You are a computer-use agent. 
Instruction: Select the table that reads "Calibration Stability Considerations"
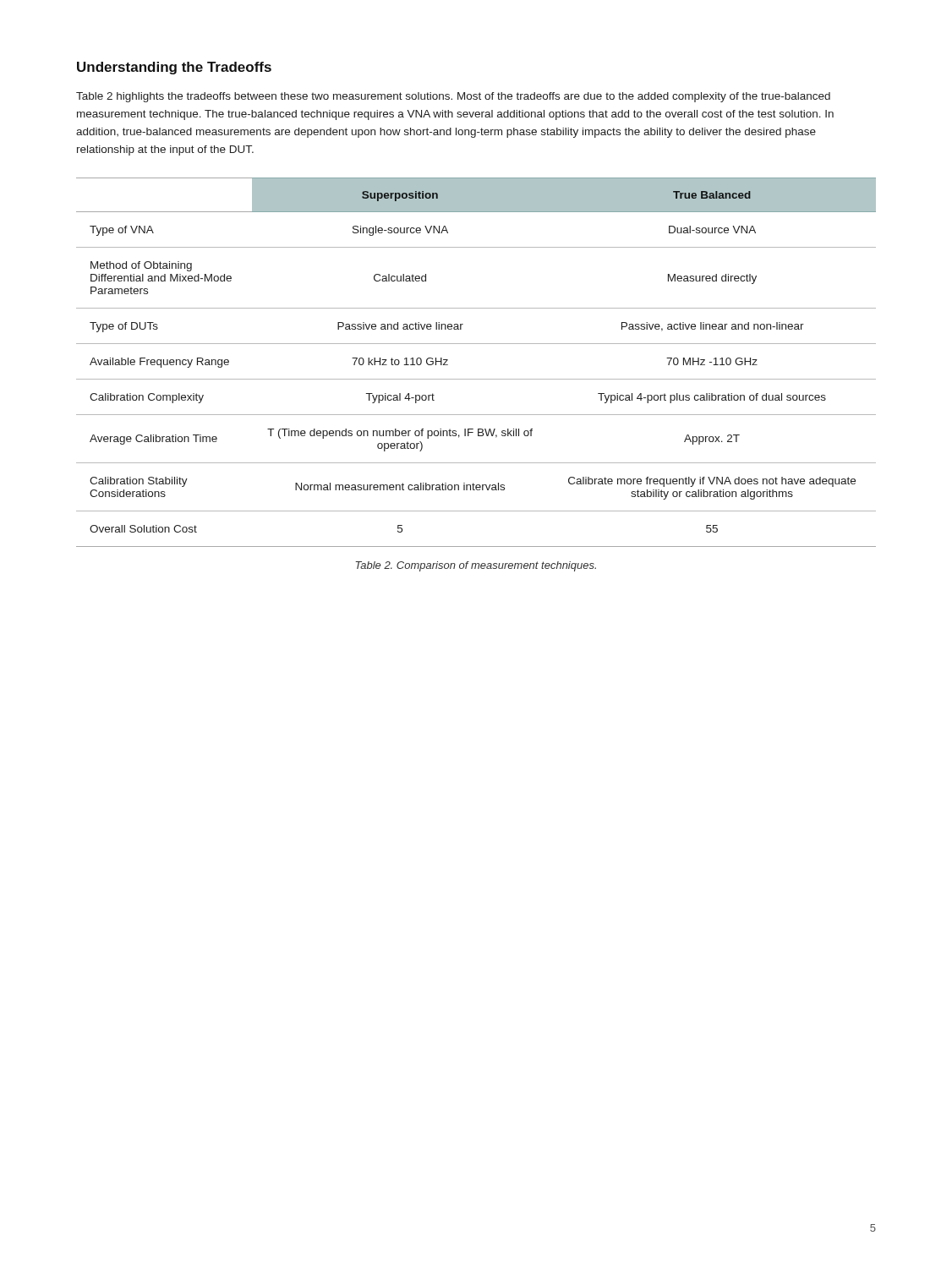click(x=476, y=362)
